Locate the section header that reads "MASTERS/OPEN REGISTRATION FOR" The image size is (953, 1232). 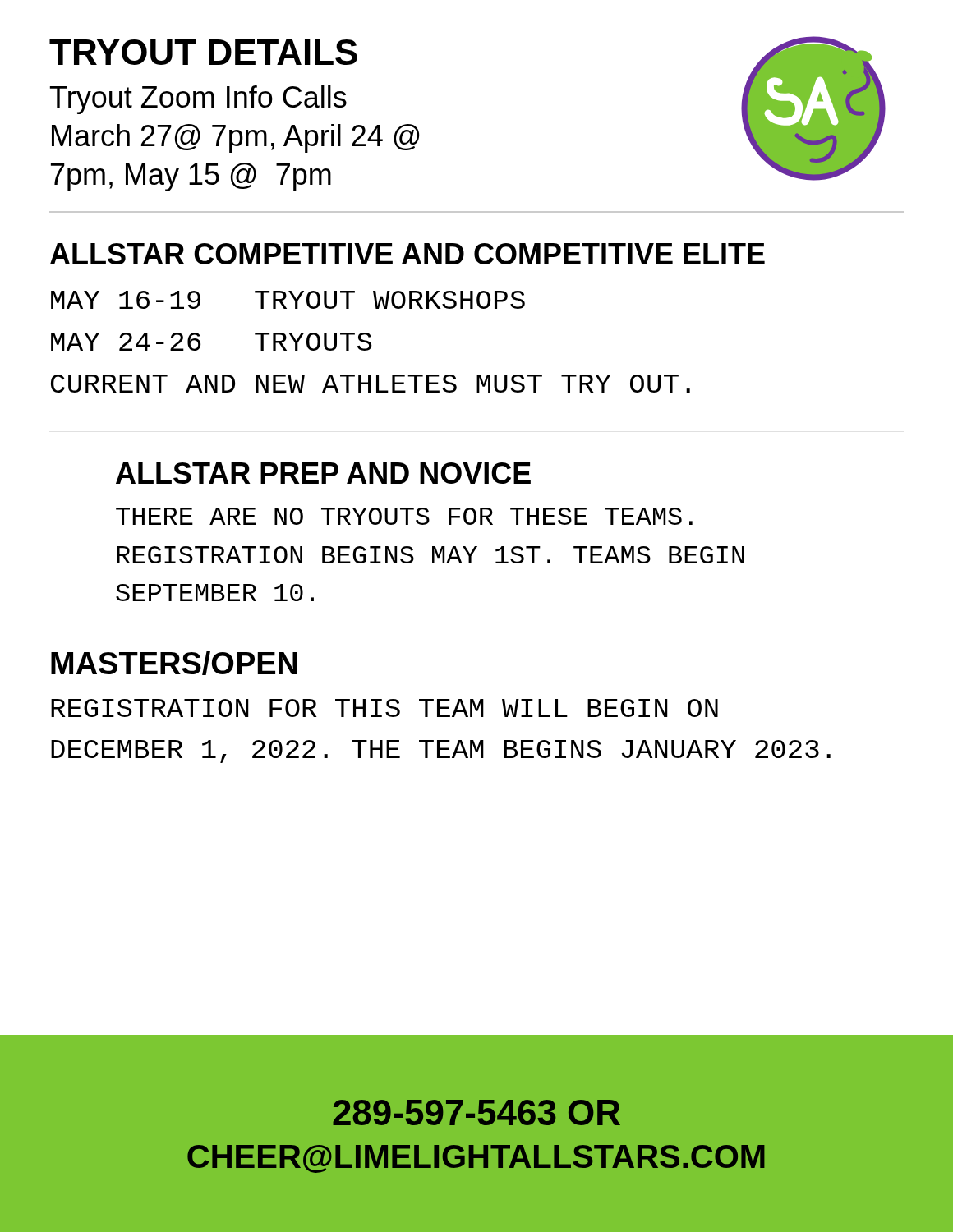(x=476, y=709)
